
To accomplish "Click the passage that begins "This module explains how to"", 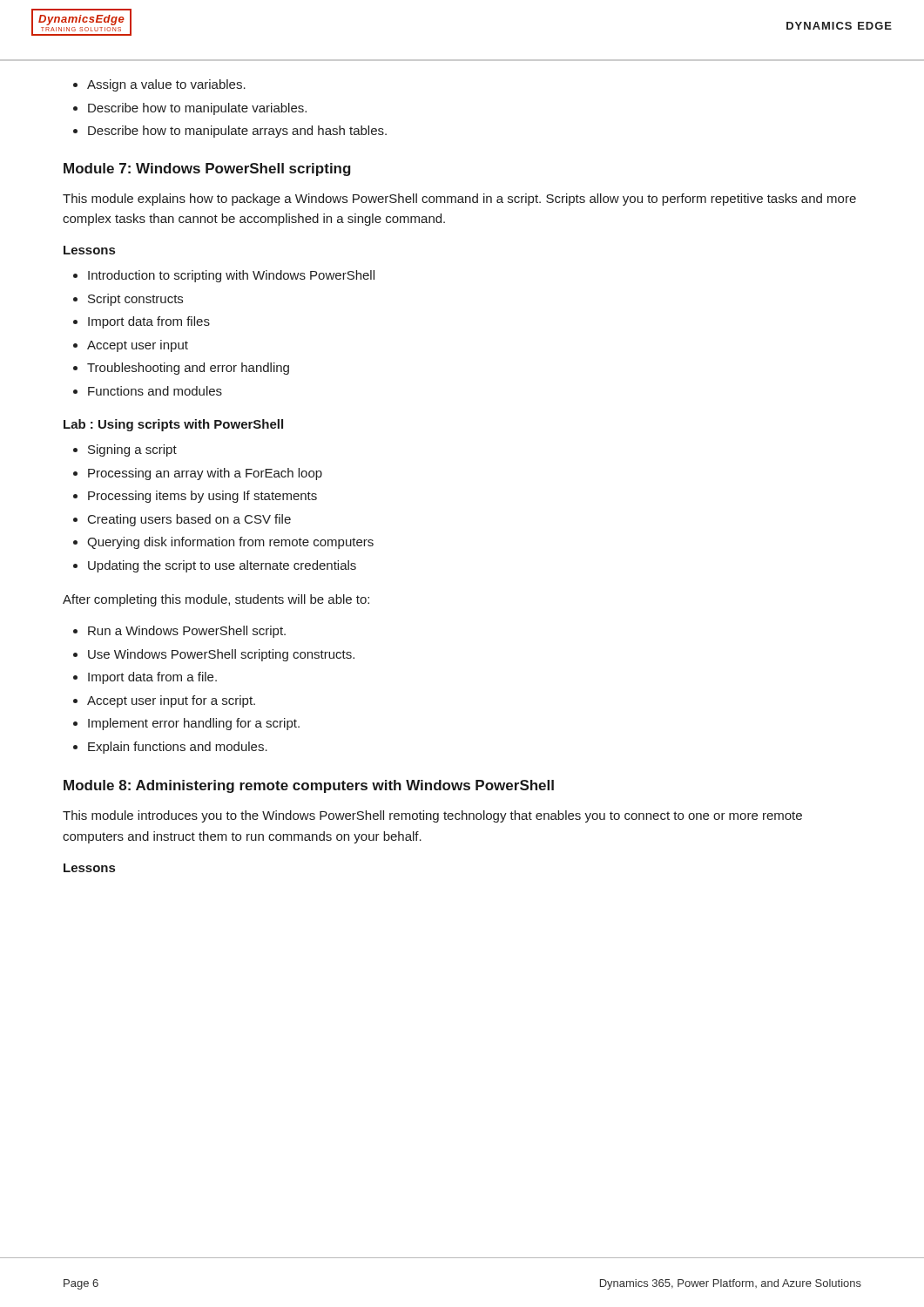I will (x=460, y=208).
